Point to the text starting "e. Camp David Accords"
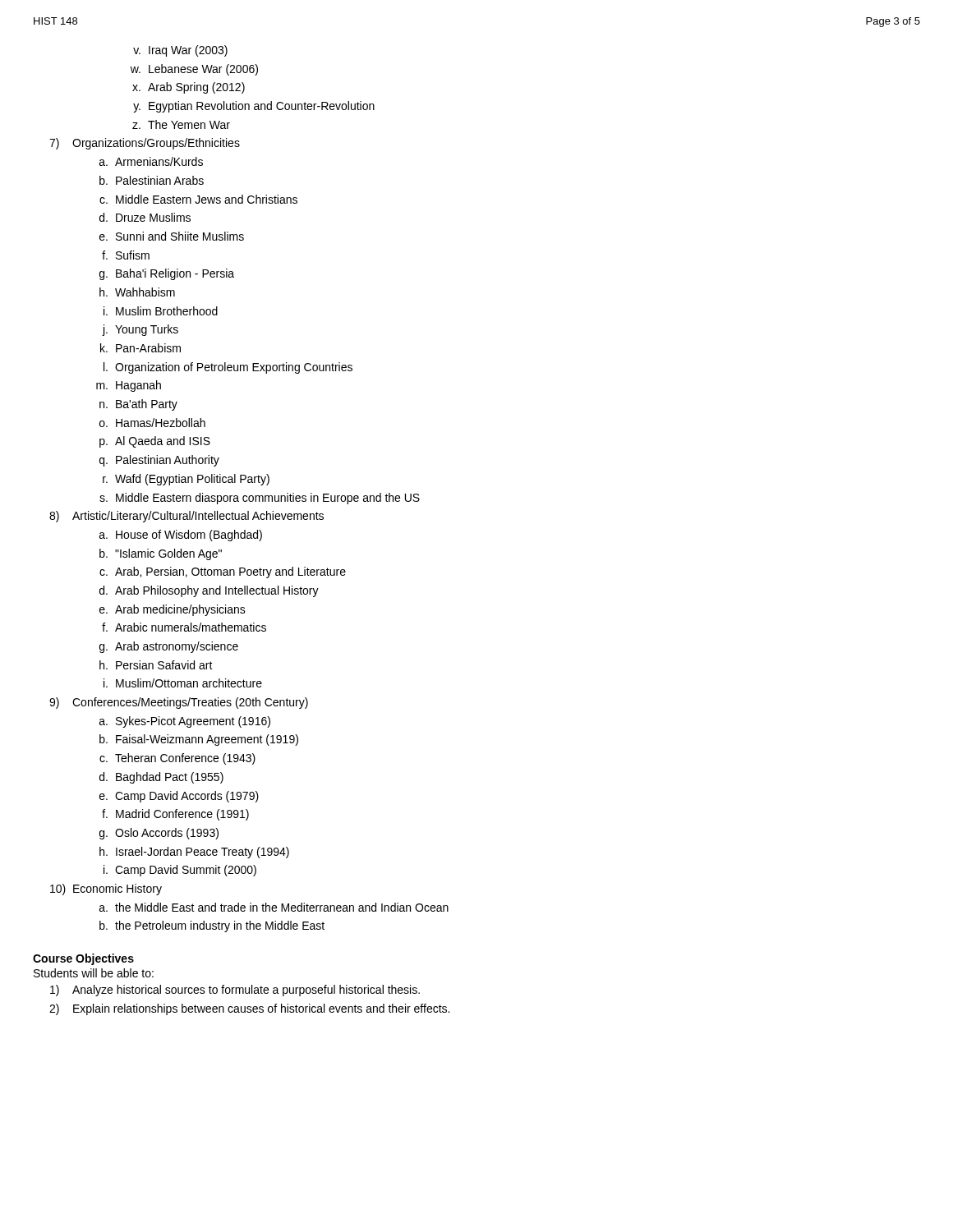 179,797
